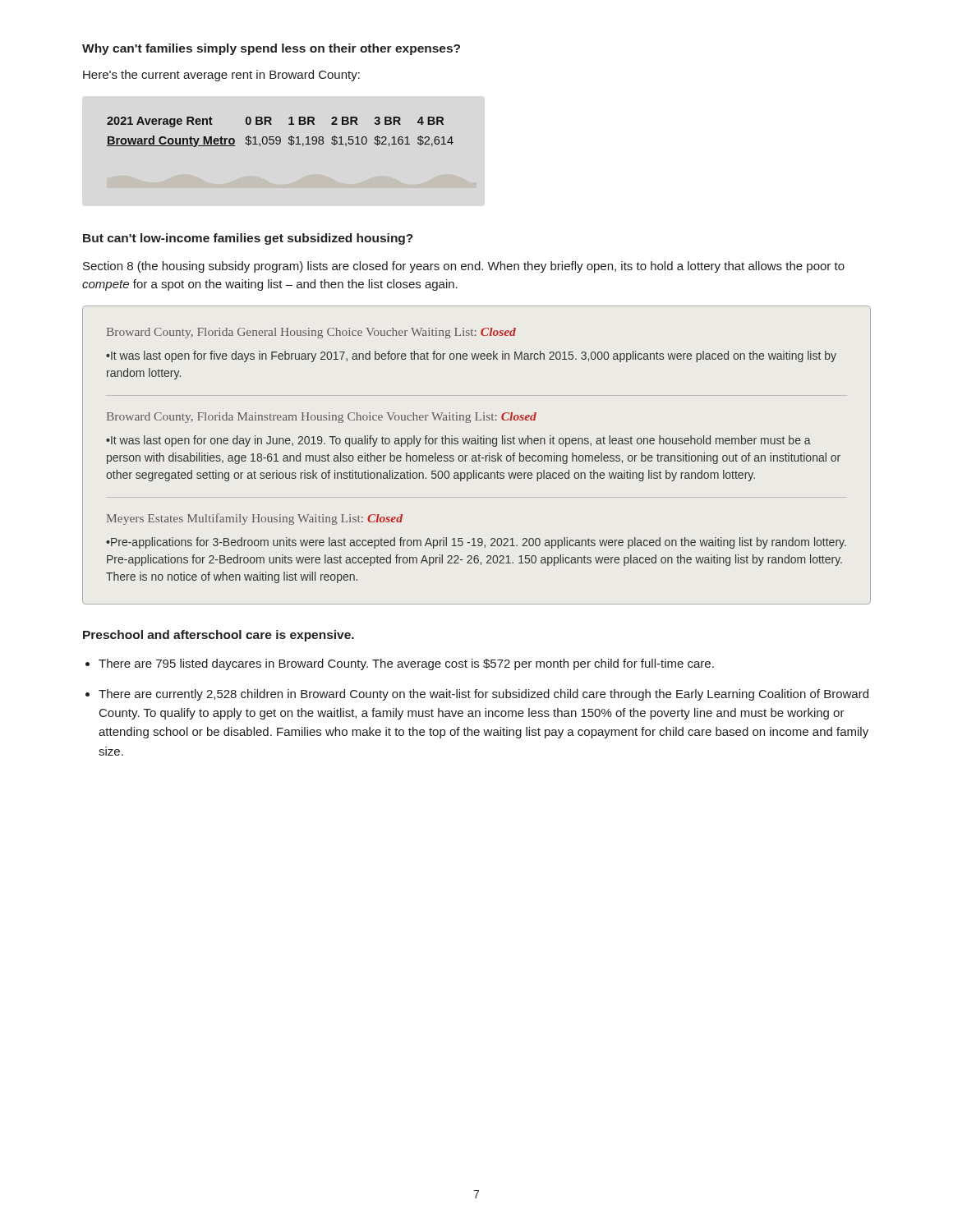The width and height of the screenshot is (953, 1232).
Task: Locate the passage starting "Preschool and afterschool care is expensive."
Action: pyautogui.click(x=218, y=634)
